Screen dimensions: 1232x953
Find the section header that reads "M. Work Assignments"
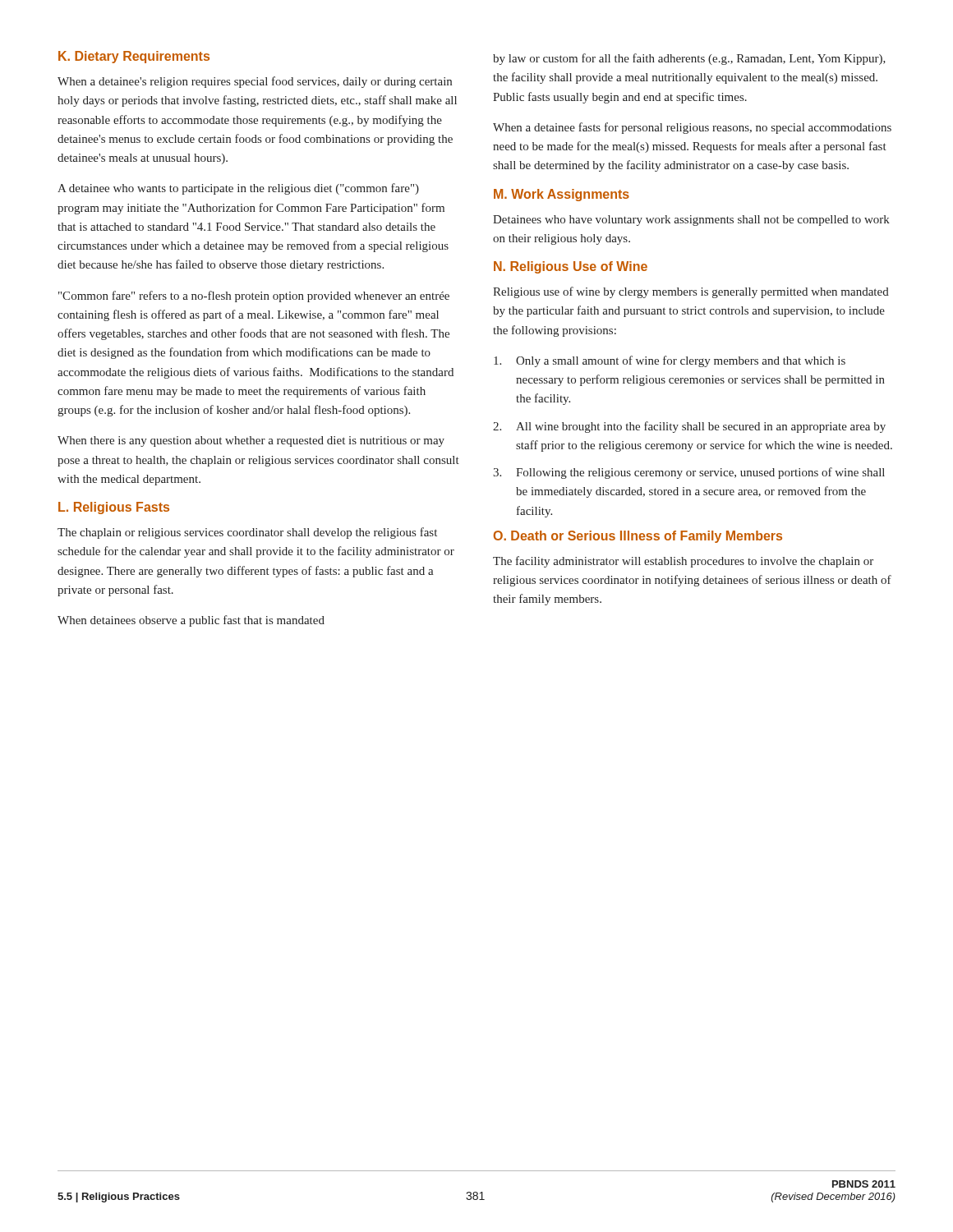pyautogui.click(x=562, y=195)
